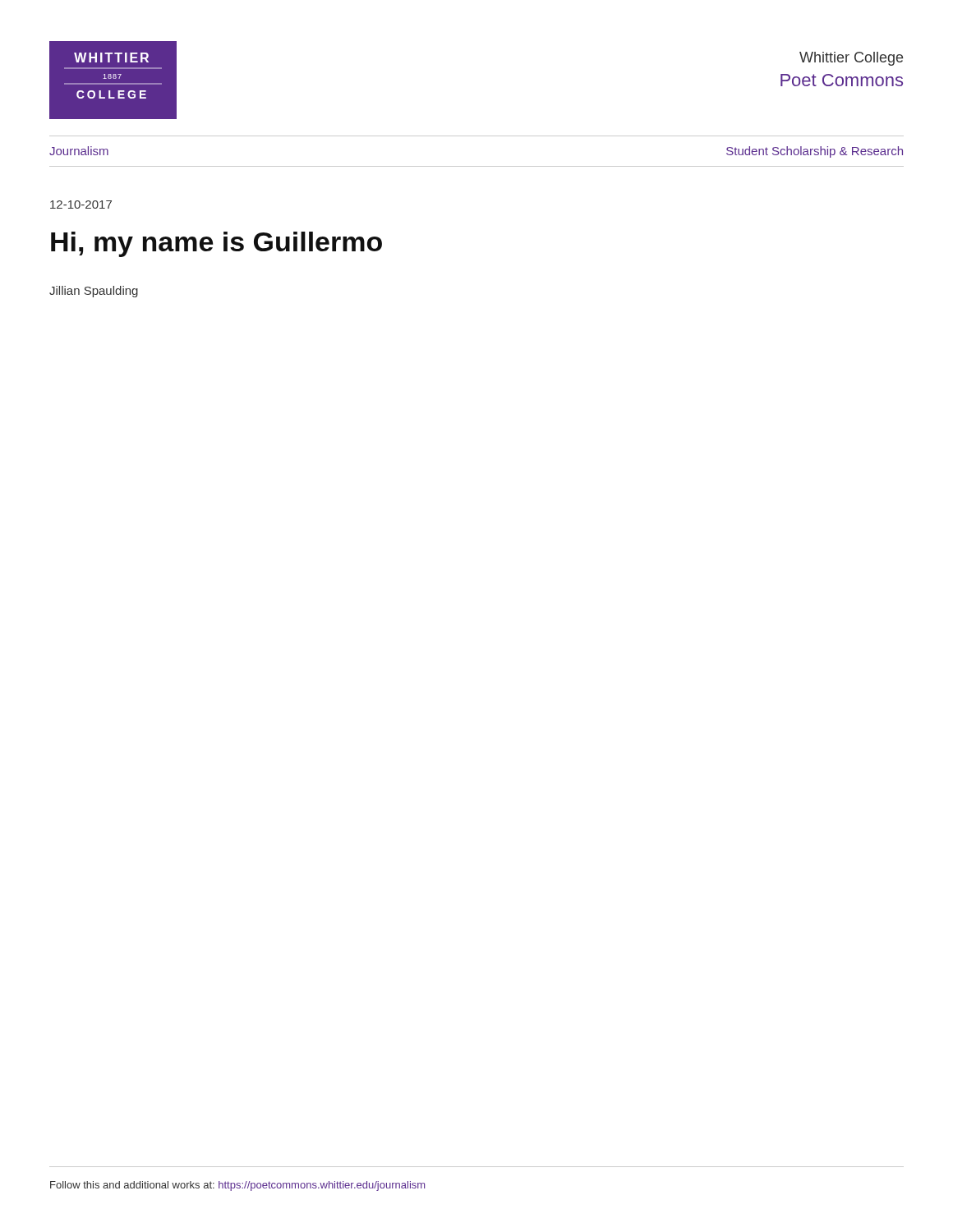Where does it say "Whittier College Poet Commons"?
This screenshot has height=1232, width=953.
(x=841, y=70)
